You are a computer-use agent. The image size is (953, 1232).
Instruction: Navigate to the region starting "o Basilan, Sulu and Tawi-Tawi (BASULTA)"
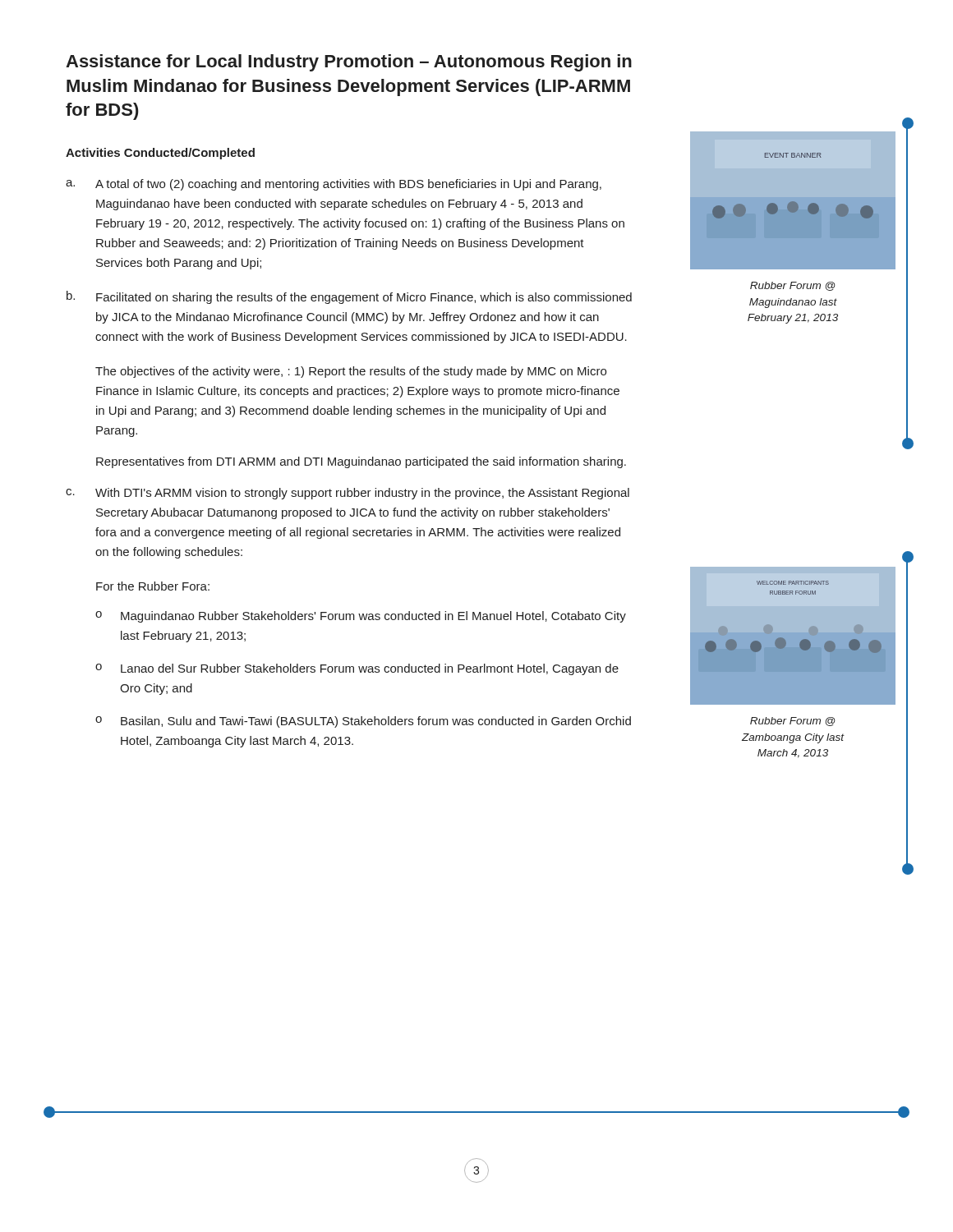point(364,731)
